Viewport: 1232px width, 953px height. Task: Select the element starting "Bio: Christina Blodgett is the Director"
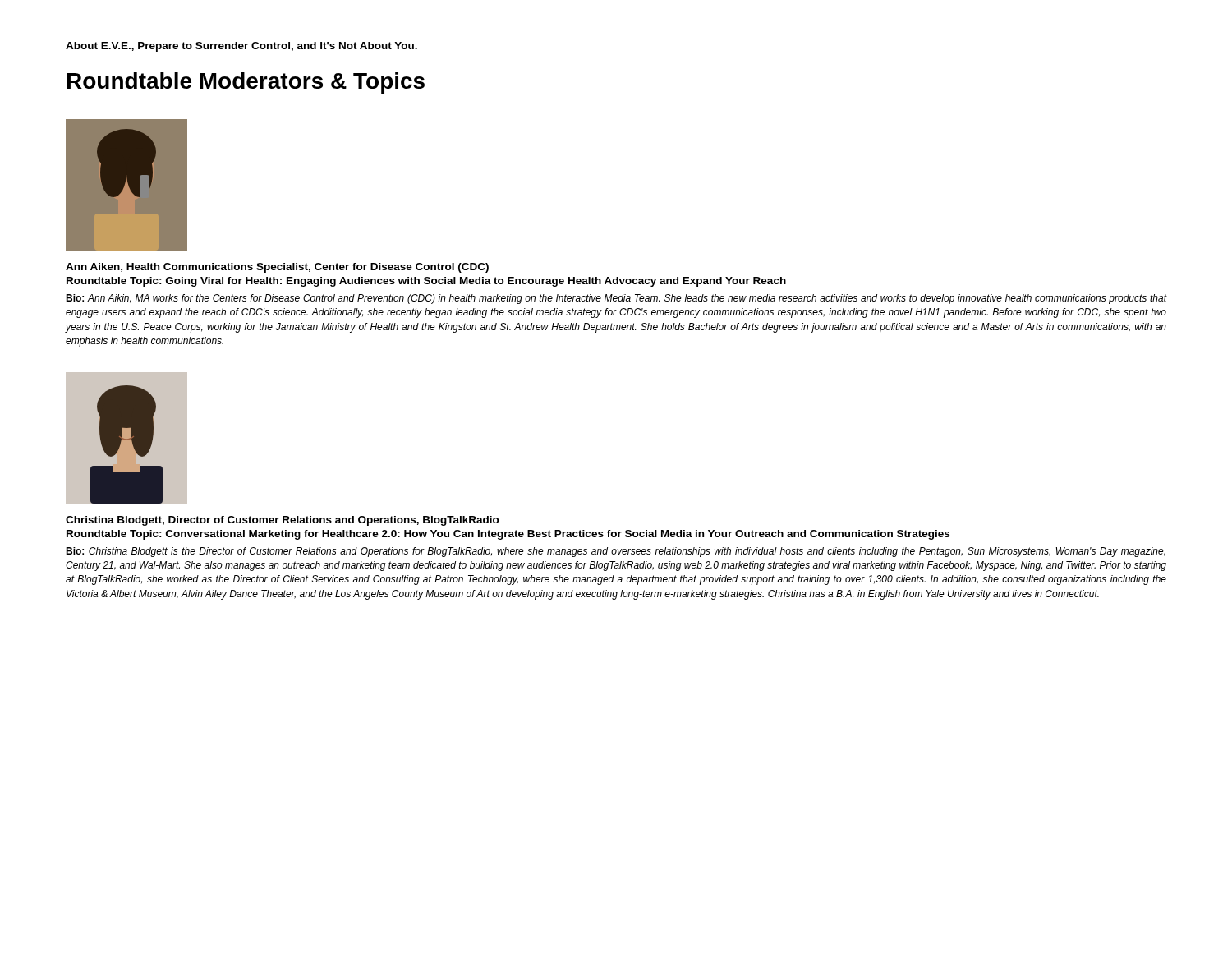click(616, 572)
